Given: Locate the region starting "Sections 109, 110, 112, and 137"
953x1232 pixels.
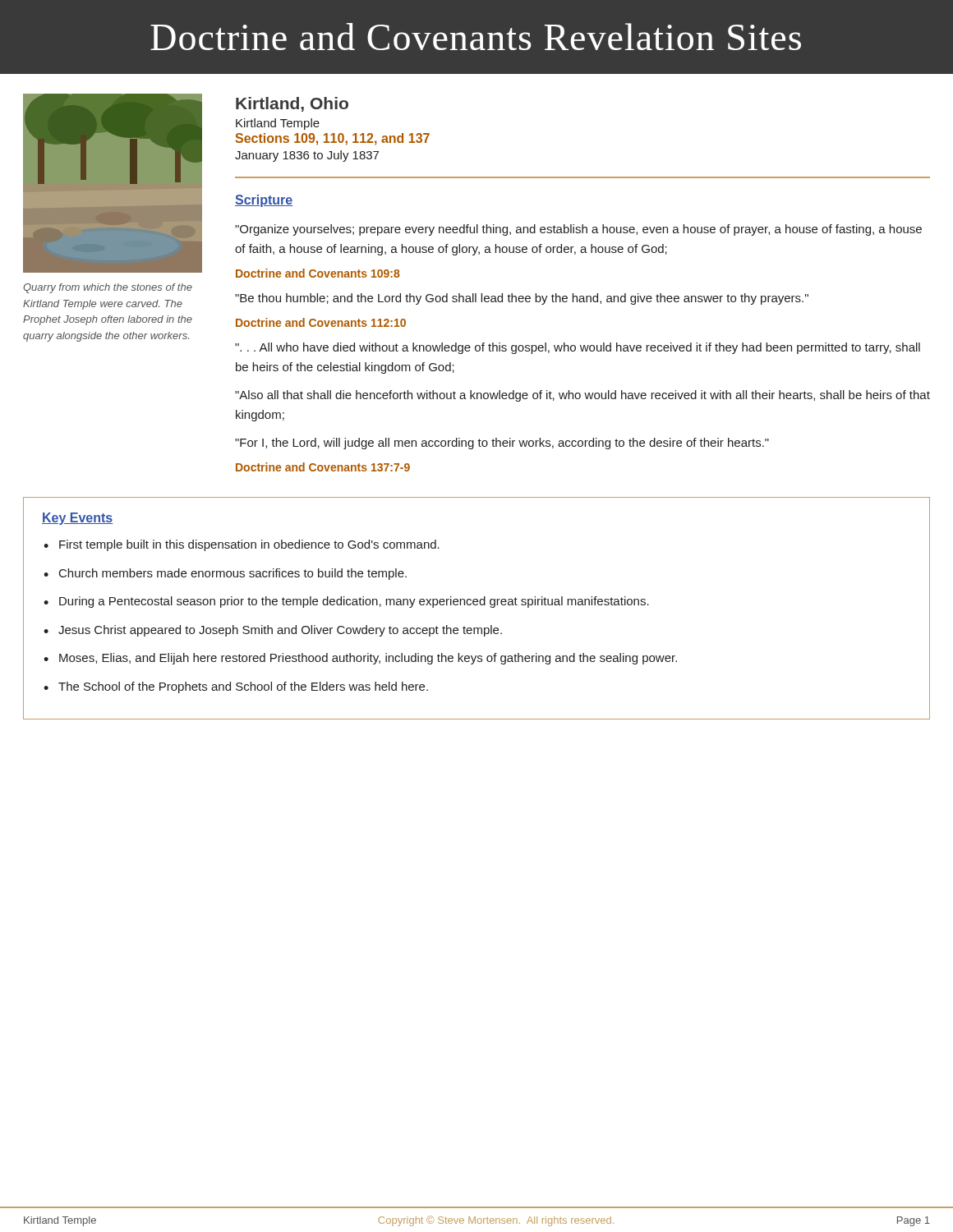Looking at the screenshot, I should click(333, 138).
